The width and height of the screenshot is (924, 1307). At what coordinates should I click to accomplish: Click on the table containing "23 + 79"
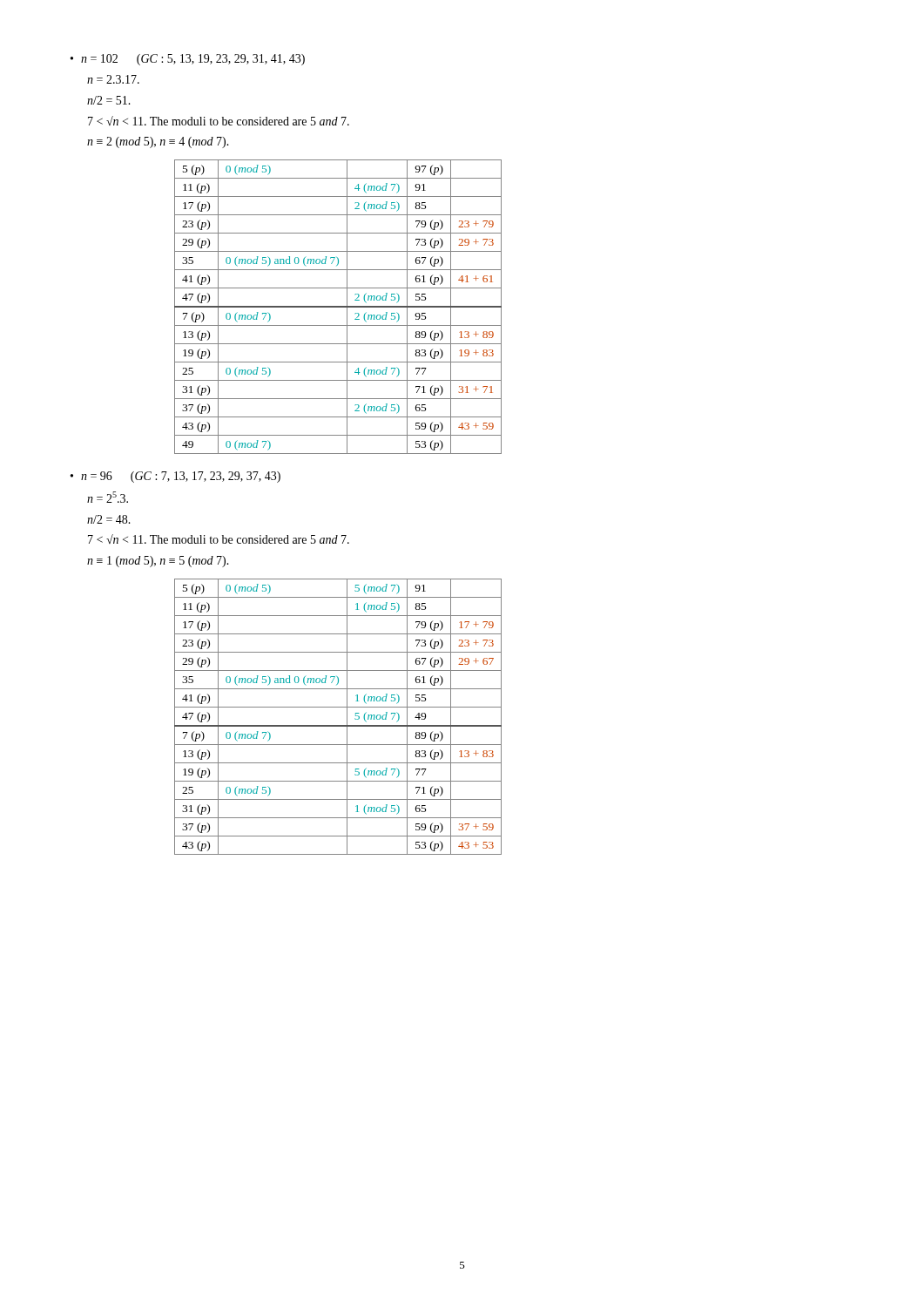point(488,307)
